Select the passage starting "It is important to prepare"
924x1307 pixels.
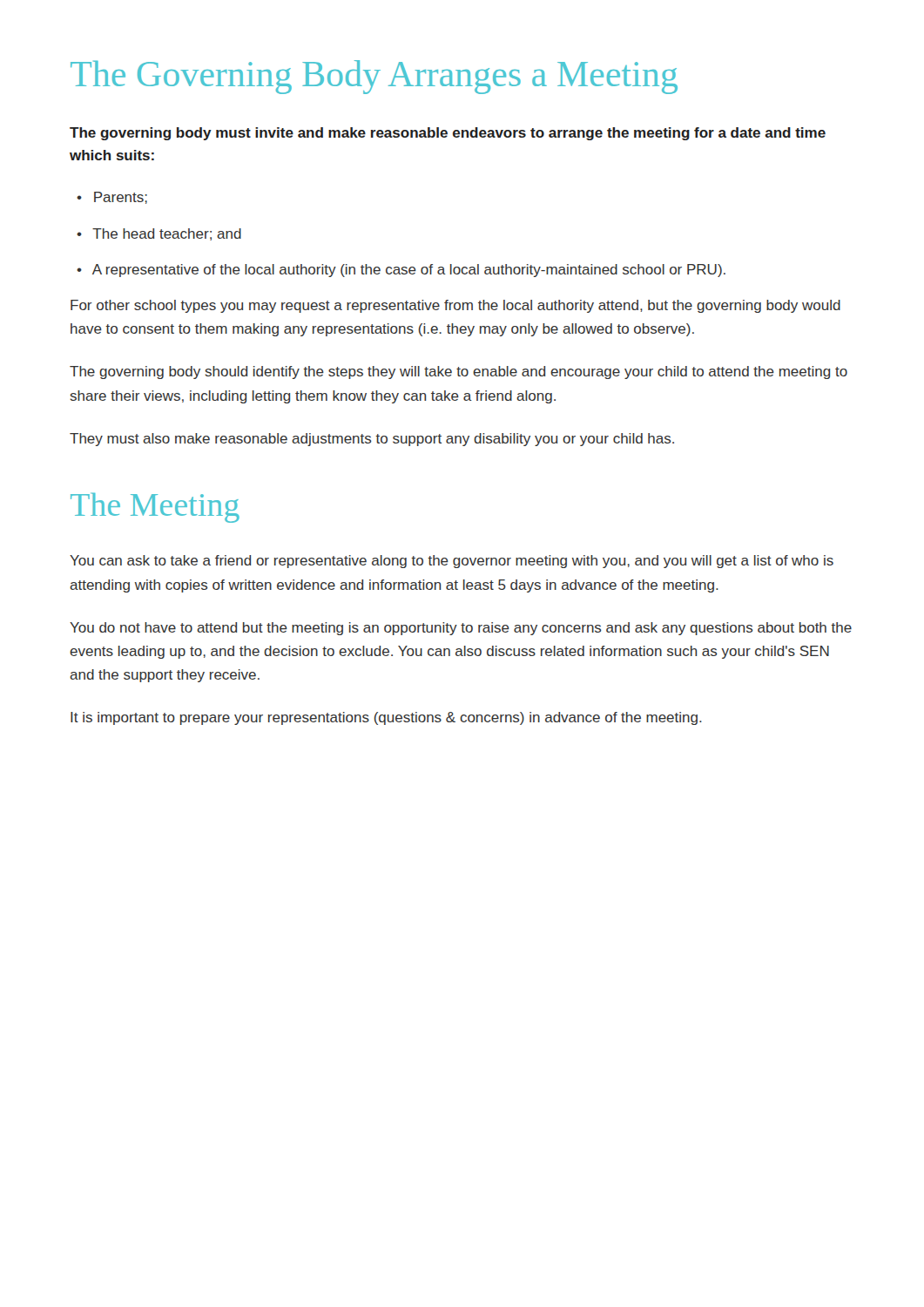tap(462, 718)
